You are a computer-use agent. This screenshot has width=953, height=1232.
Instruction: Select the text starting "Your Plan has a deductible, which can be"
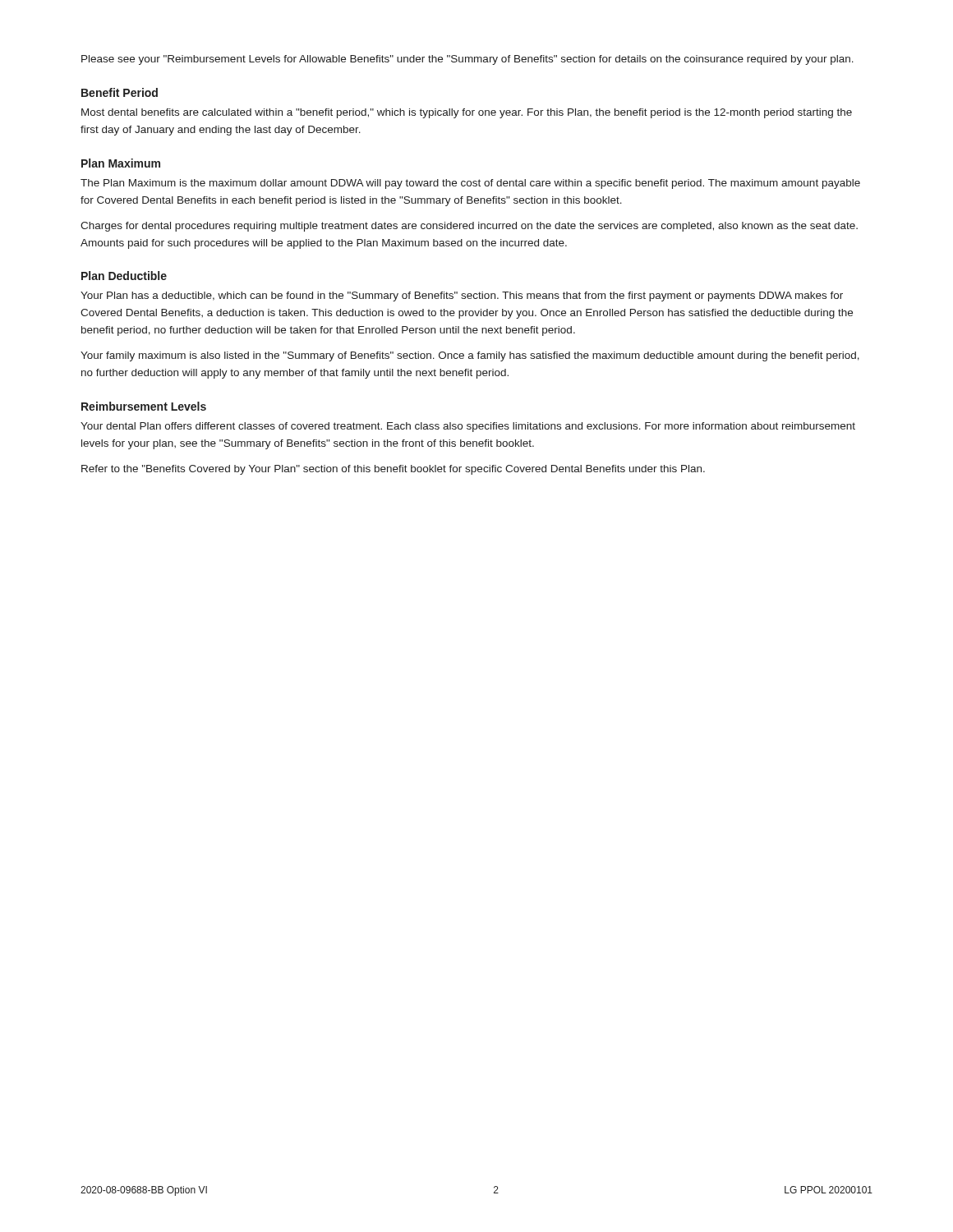(x=467, y=313)
